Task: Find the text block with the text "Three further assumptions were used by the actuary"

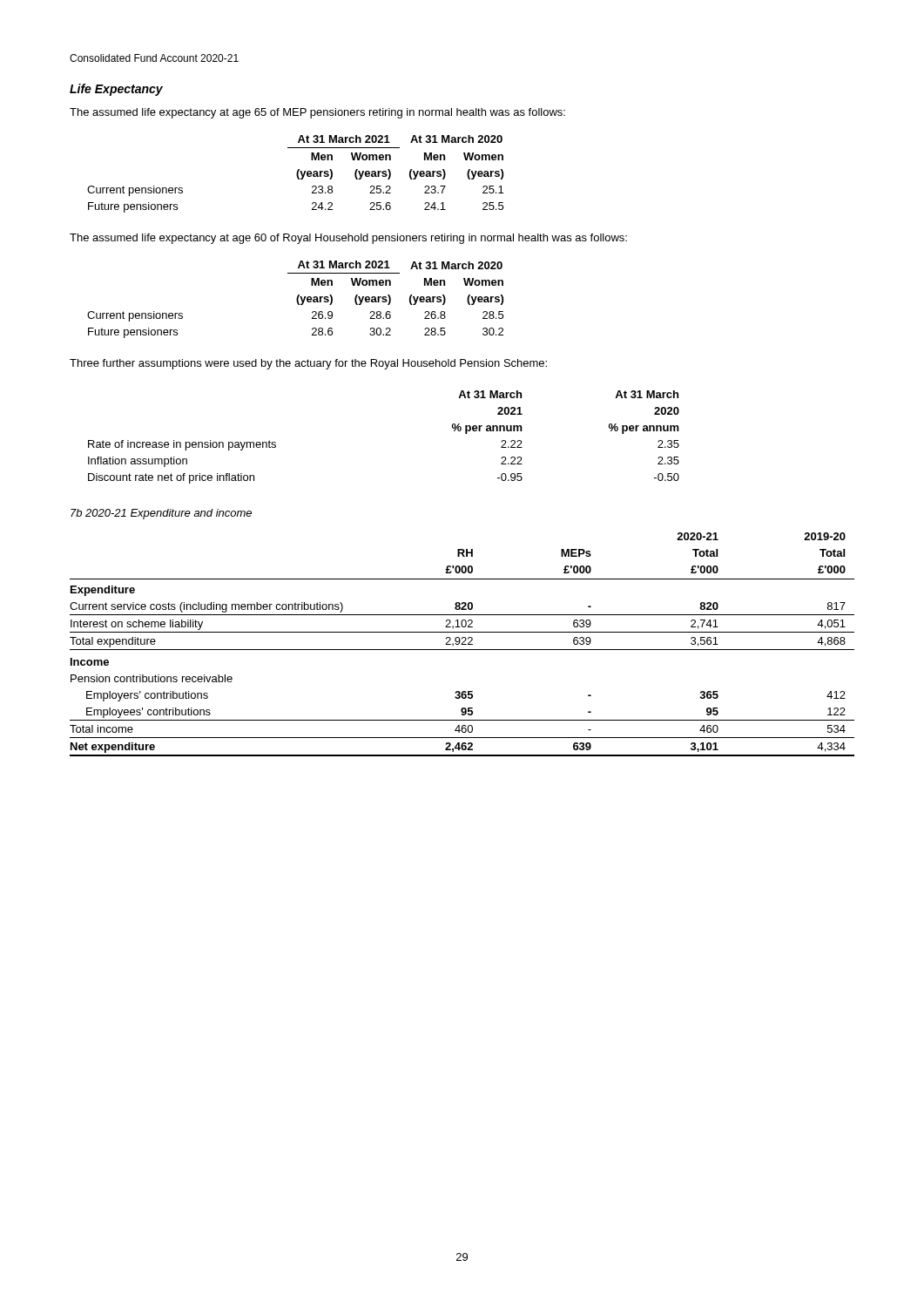Action: (x=309, y=363)
